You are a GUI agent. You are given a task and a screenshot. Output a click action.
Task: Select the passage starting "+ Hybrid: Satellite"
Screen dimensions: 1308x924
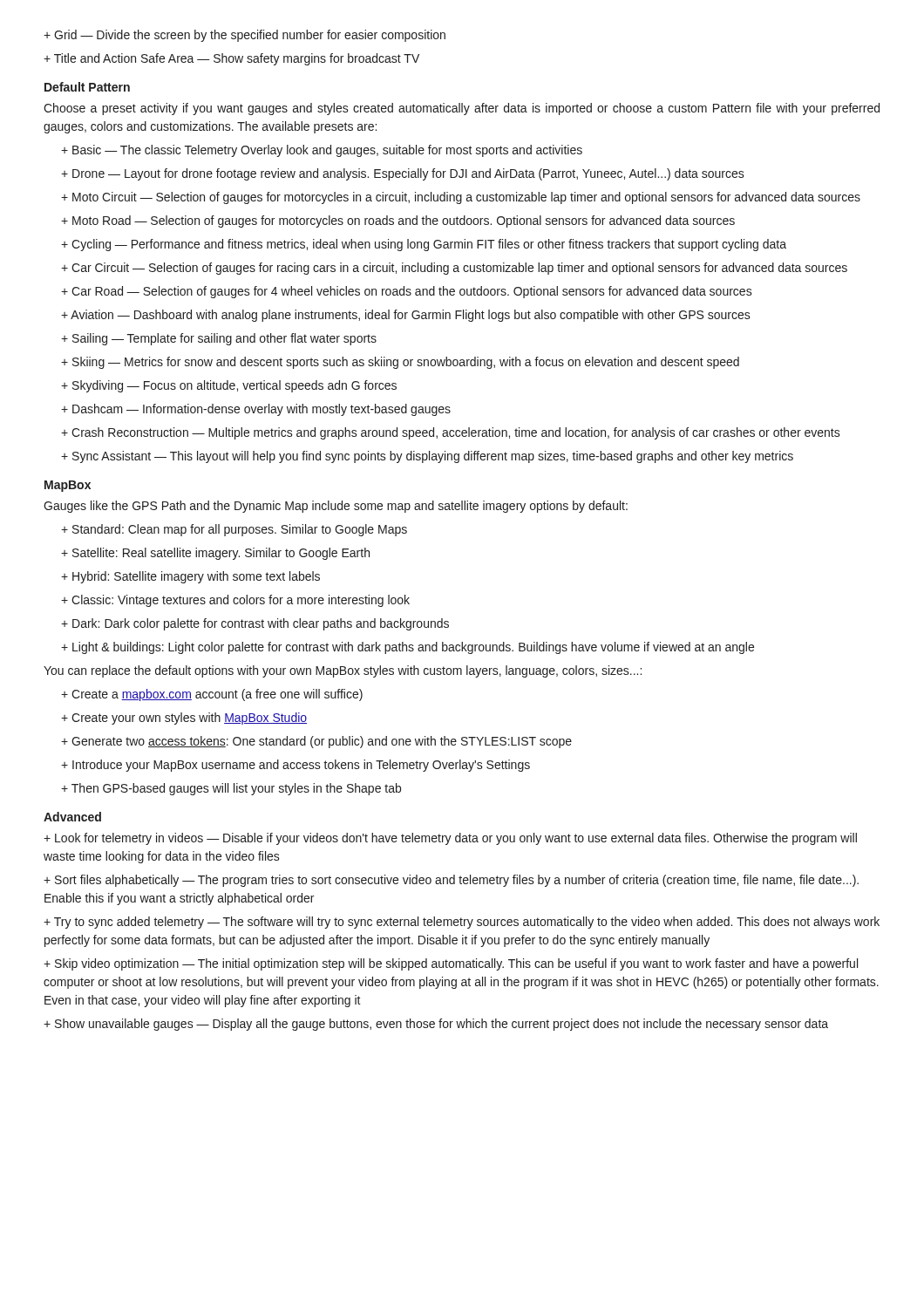tap(191, 576)
